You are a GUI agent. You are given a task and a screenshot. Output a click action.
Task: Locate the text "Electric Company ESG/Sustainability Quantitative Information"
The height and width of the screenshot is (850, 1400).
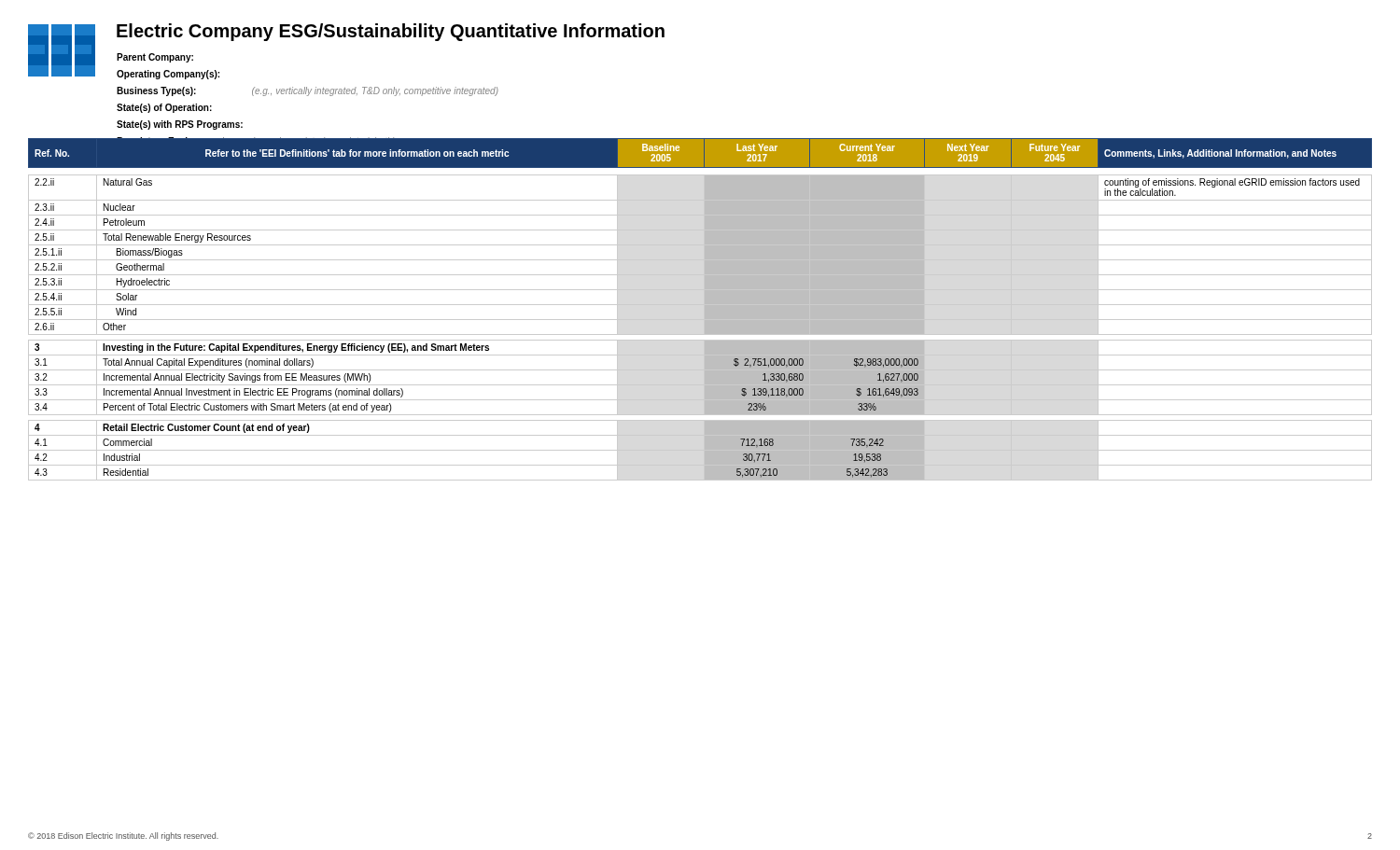click(391, 31)
